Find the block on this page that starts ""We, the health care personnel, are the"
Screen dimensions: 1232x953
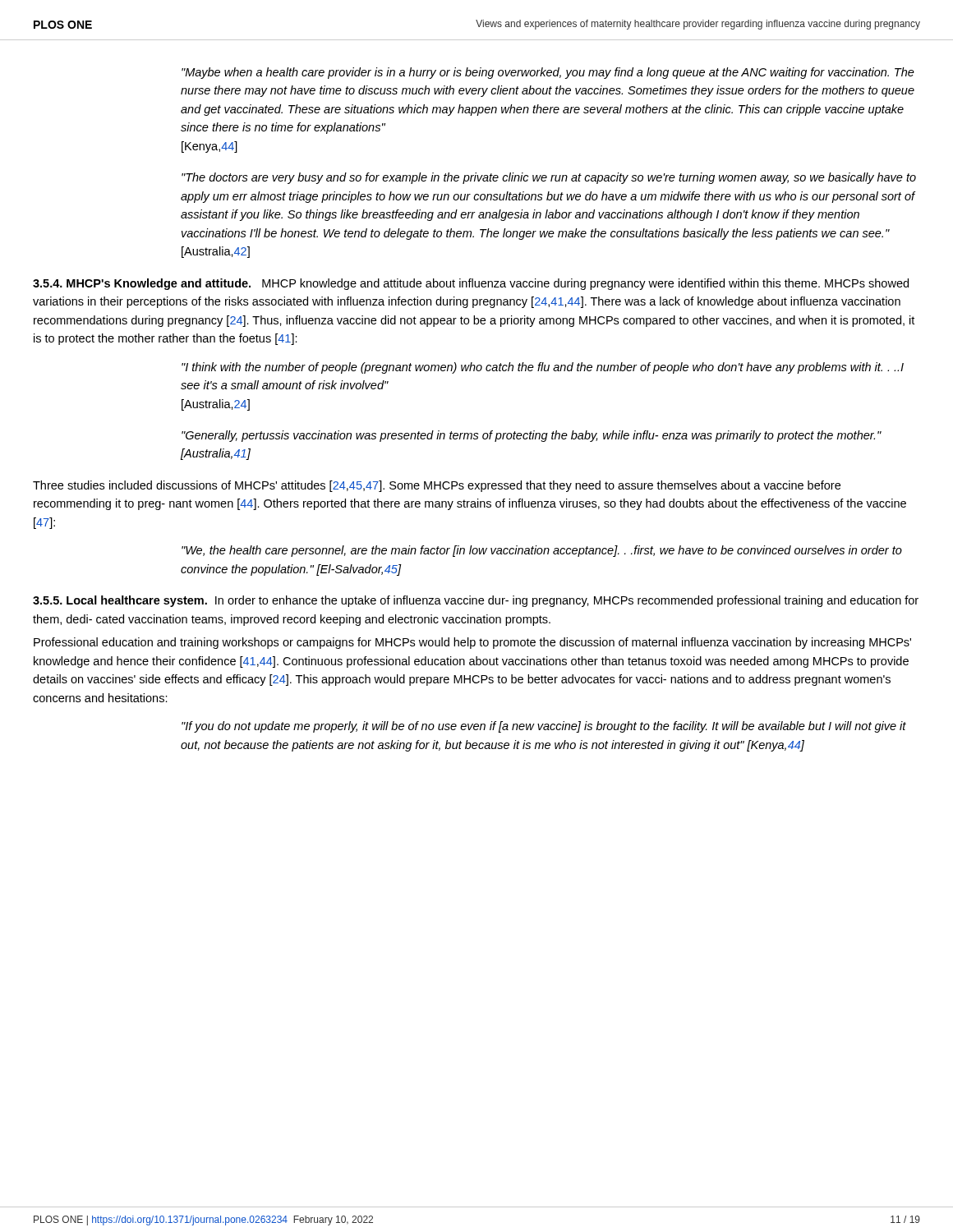[541, 560]
